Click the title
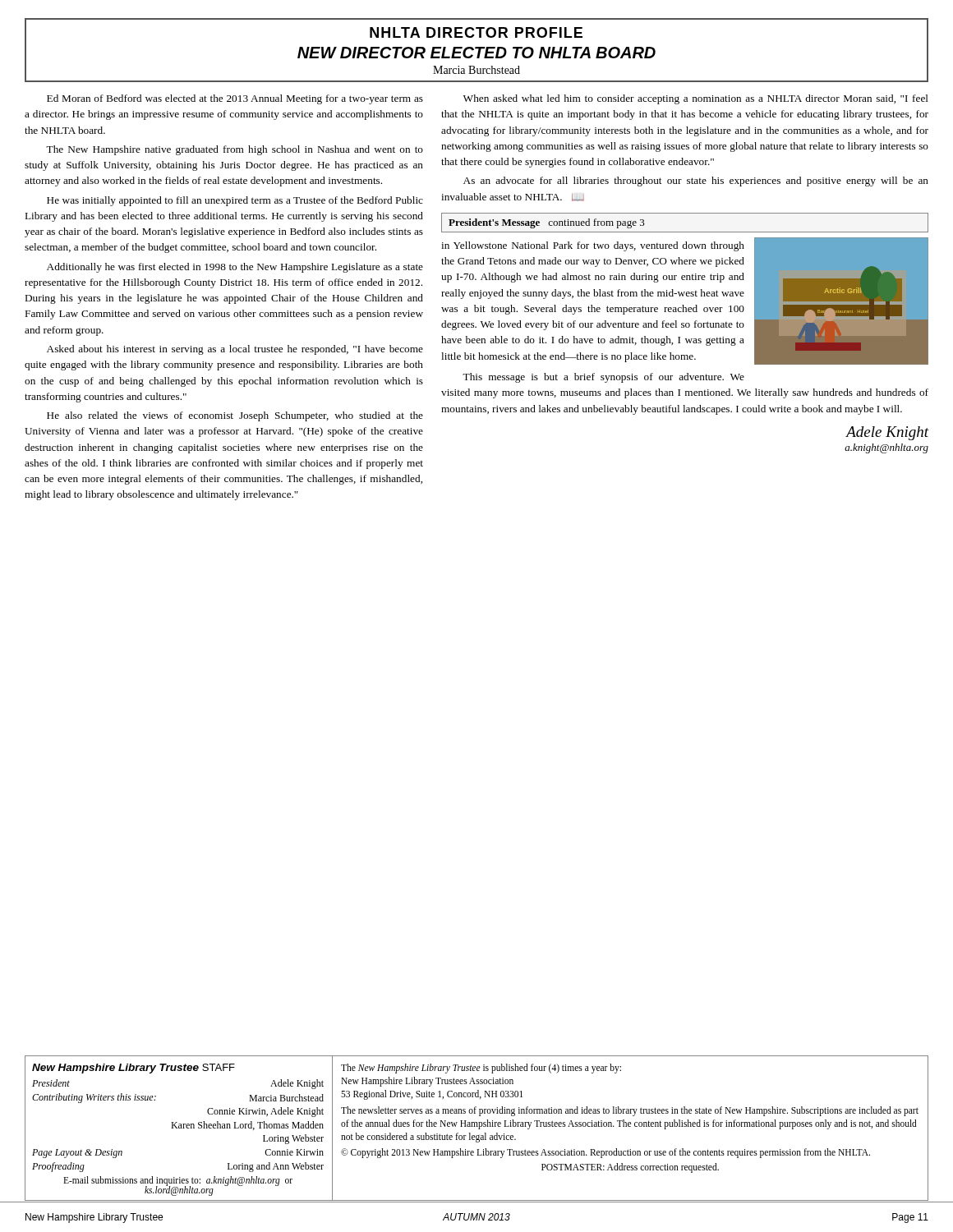Viewport: 953px width, 1232px height. (476, 51)
